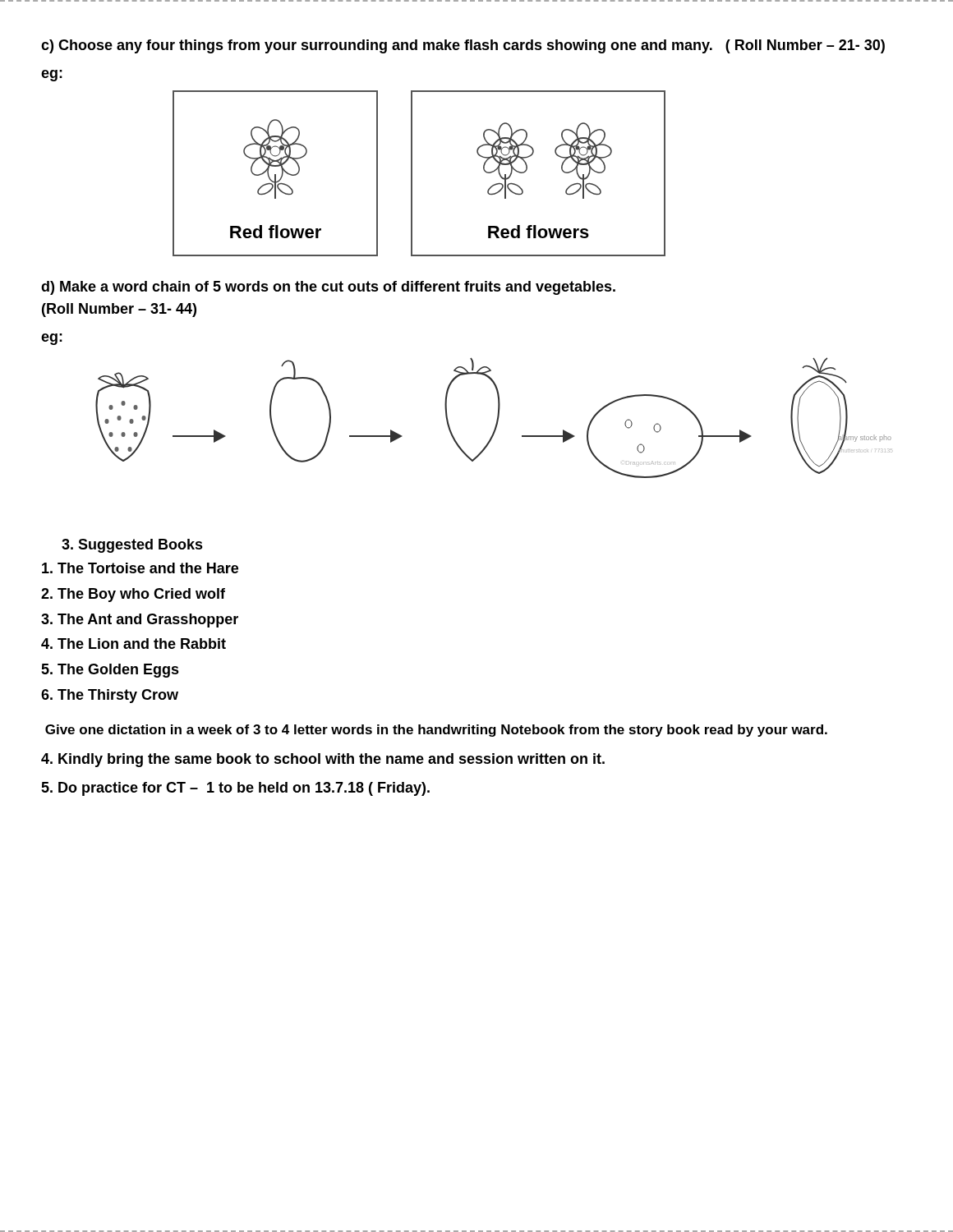Click on the text block that reads "Give one dictation in a week of 3"
953x1232 pixels.
pyautogui.click(x=435, y=730)
